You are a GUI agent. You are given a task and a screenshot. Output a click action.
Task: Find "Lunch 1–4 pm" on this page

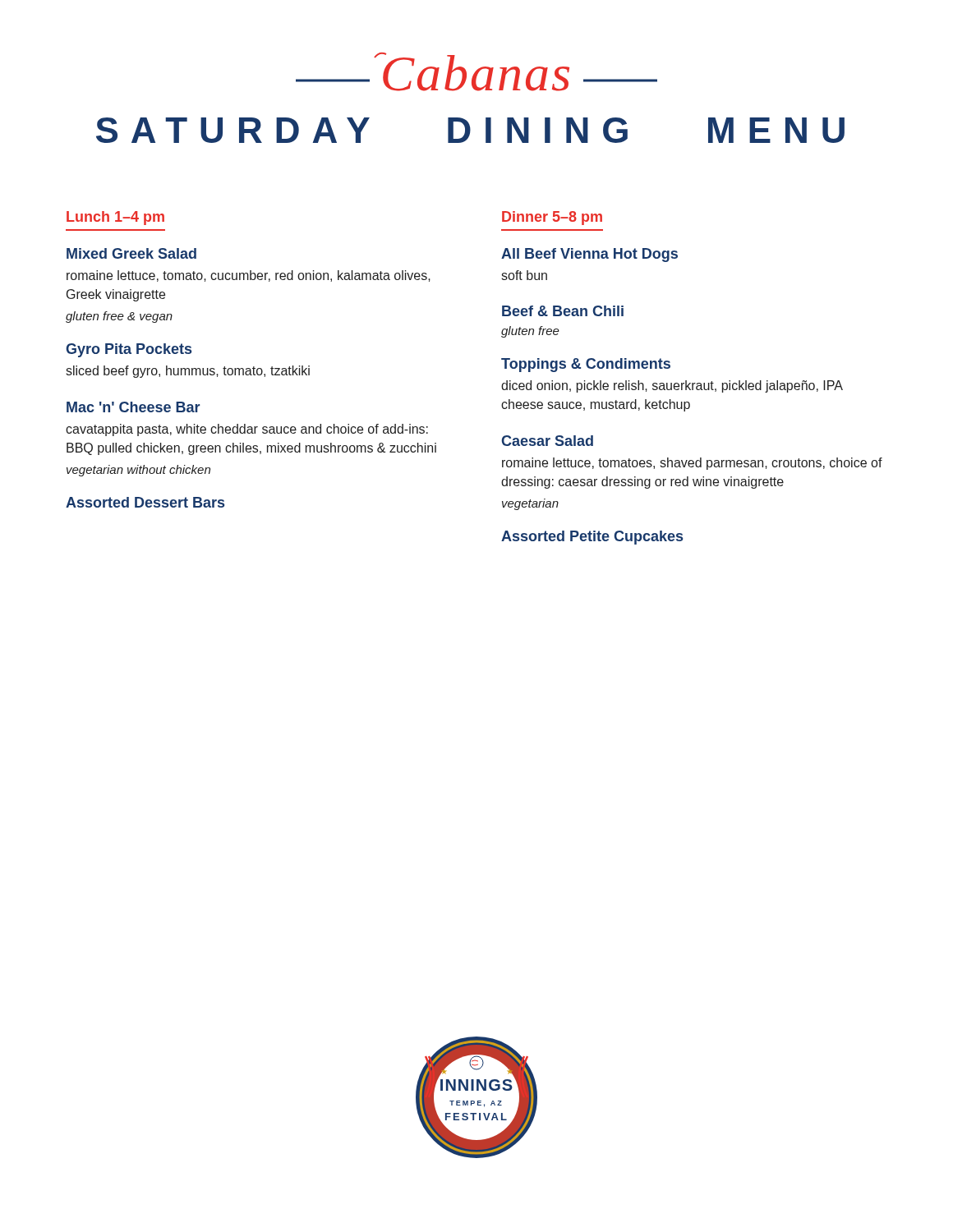click(x=115, y=220)
